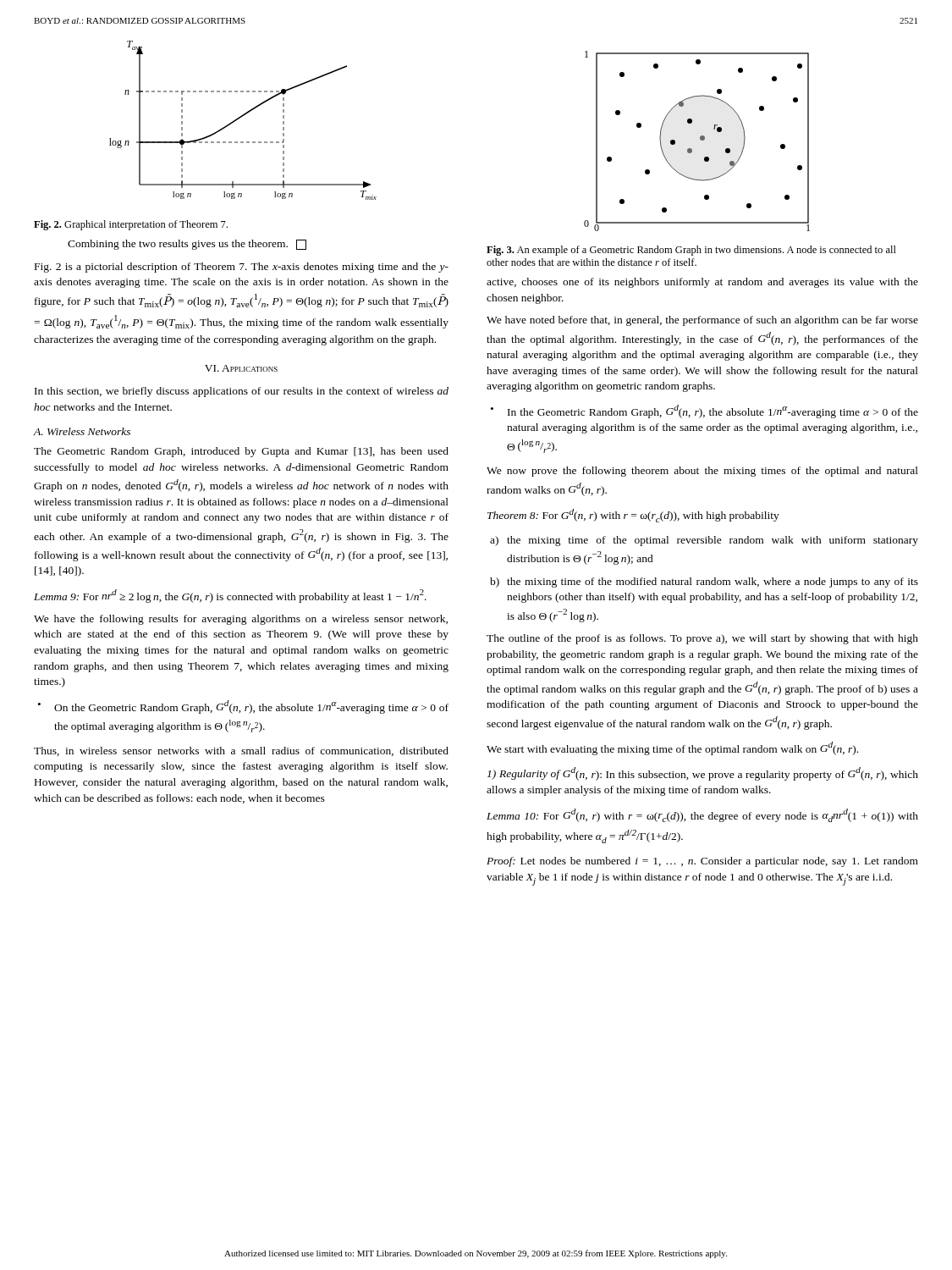Point to the block beginning "Fig. 2 is a pictorial description of Theorem"
This screenshot has height=1270, width=952.
[x=241, y=303]
